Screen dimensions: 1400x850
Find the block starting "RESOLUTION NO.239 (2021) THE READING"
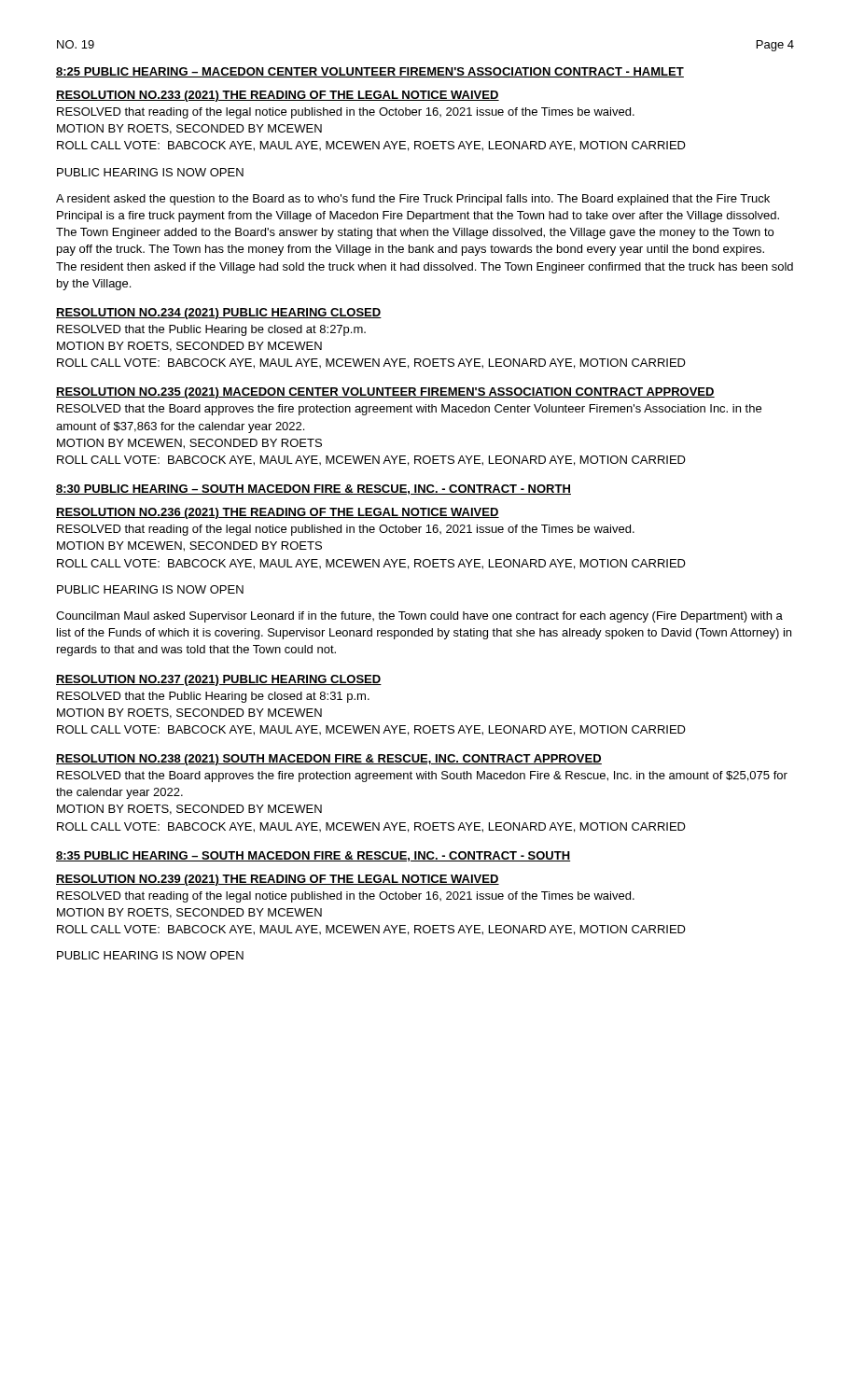(277, 878)
